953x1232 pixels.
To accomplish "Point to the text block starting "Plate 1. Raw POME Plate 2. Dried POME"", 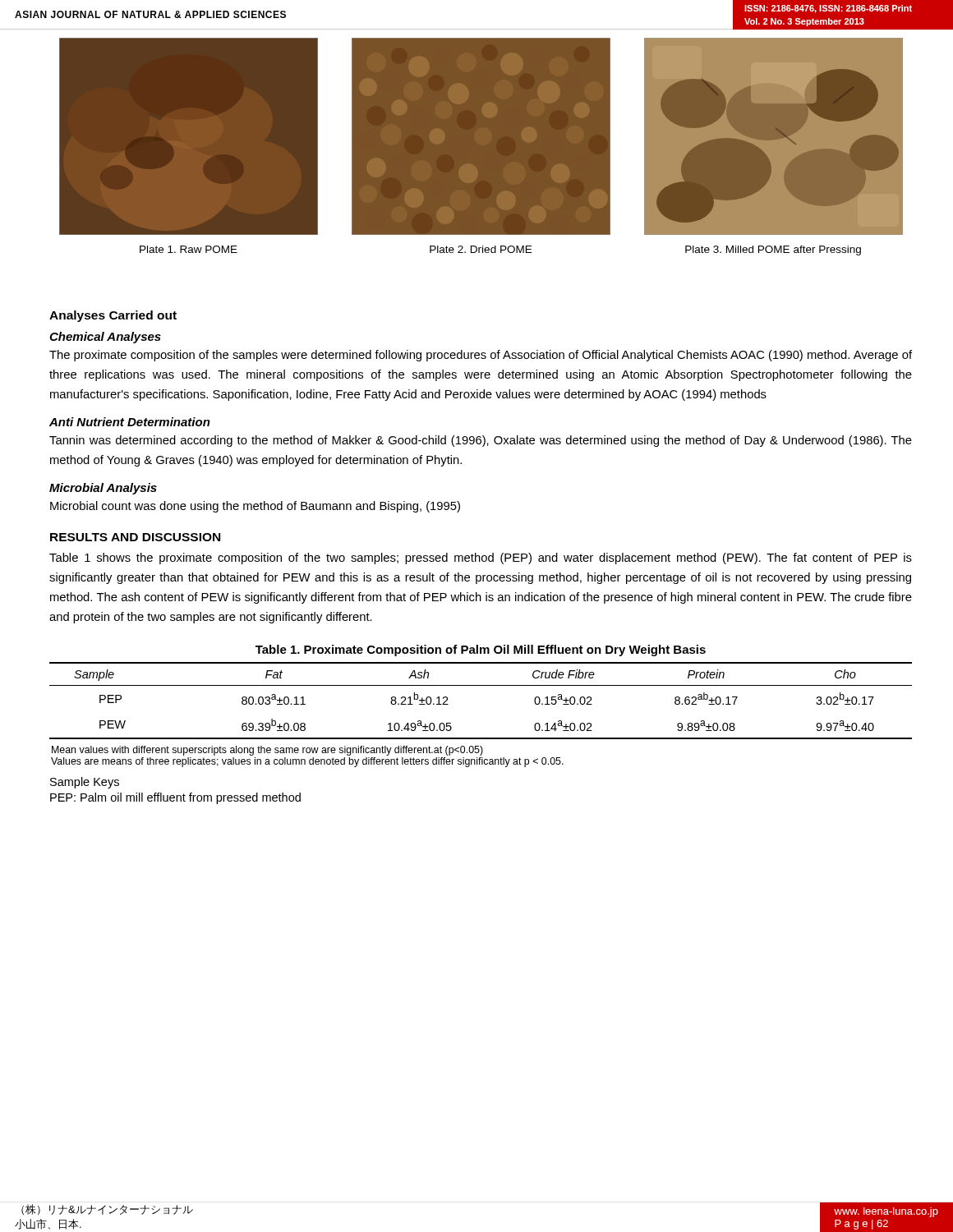I will (481, 249).
